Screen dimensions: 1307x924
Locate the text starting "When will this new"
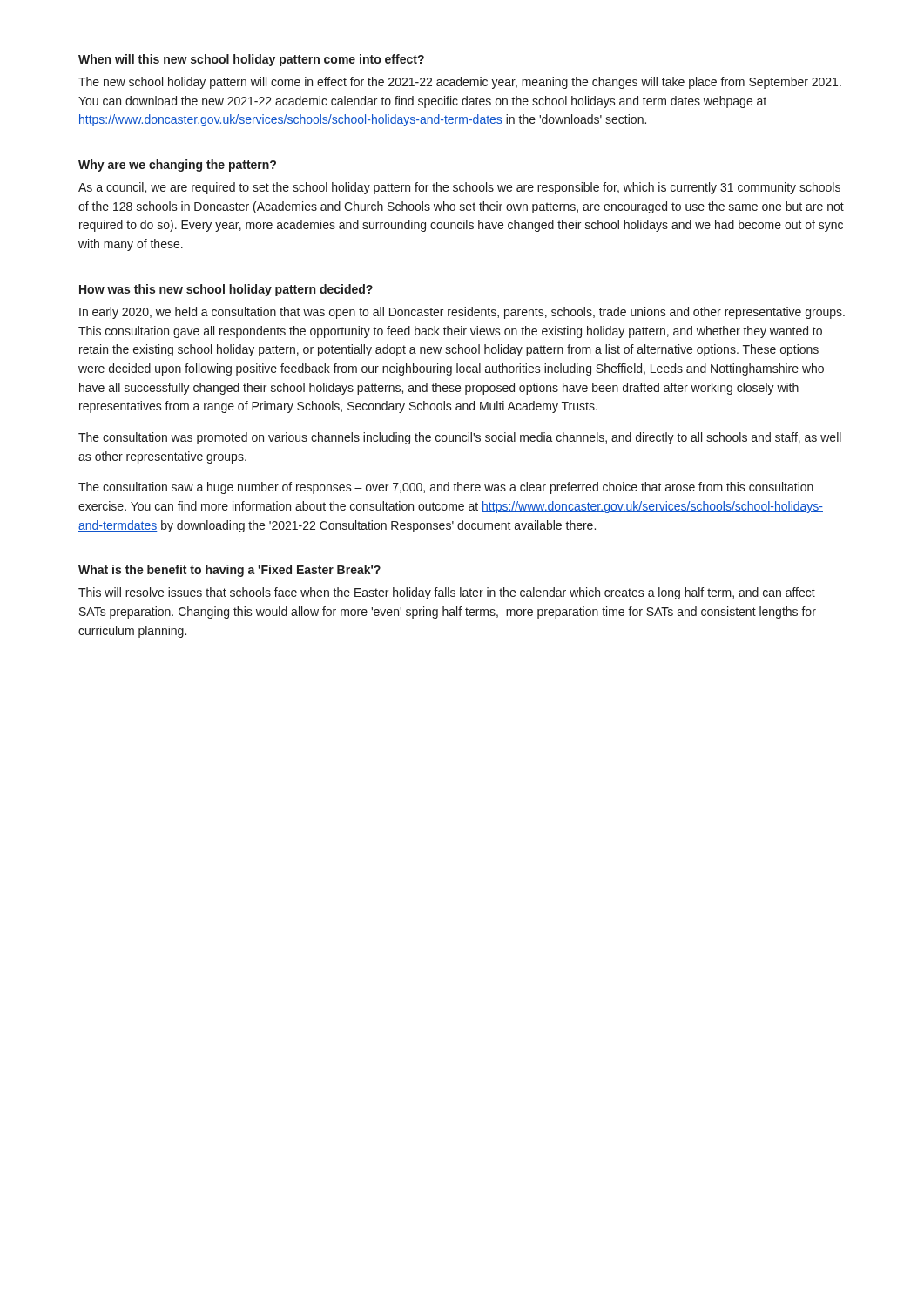[x=251, y=59]
